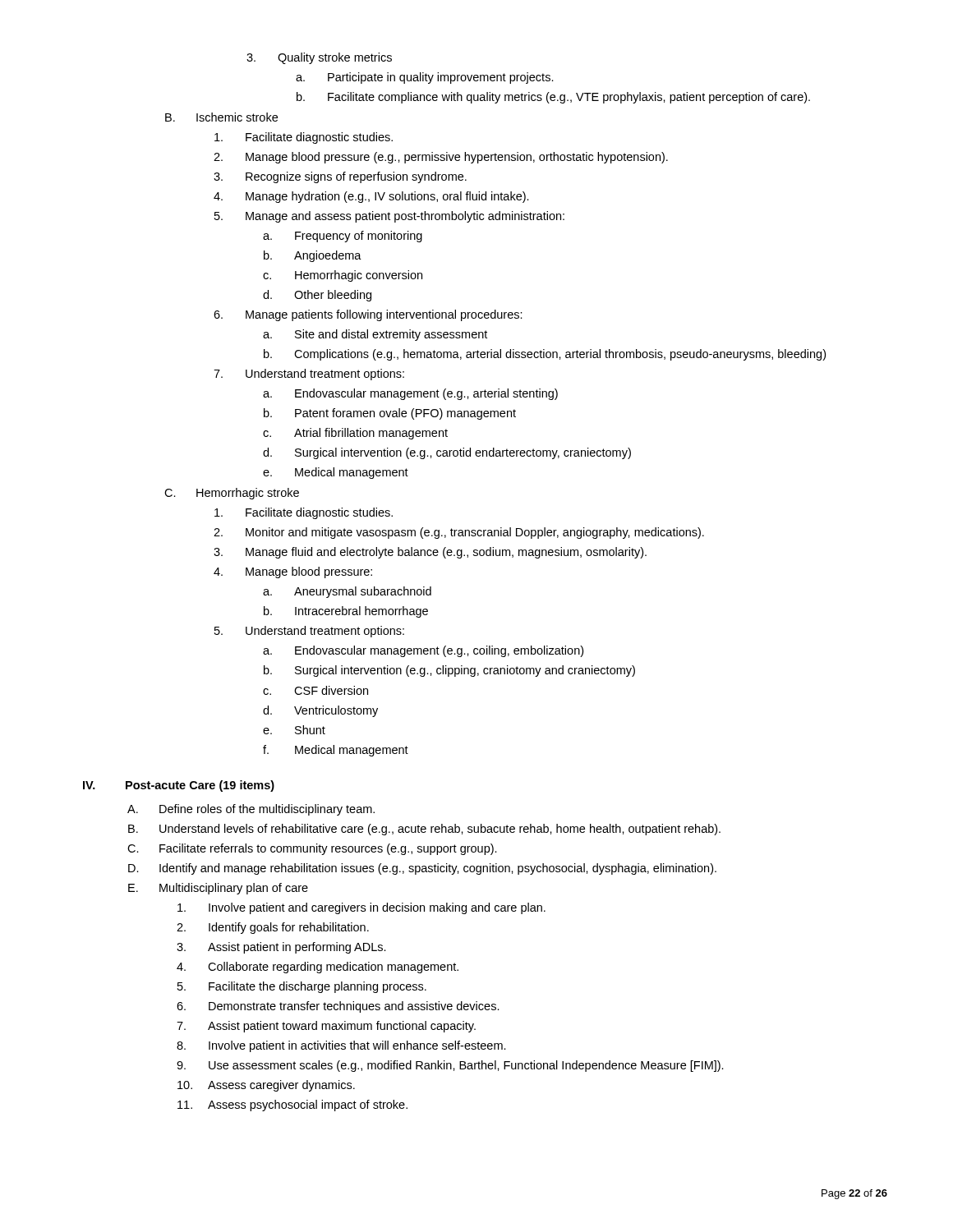Select the text block starting "B. Ischemic stroke"

[x=221, y=117]
